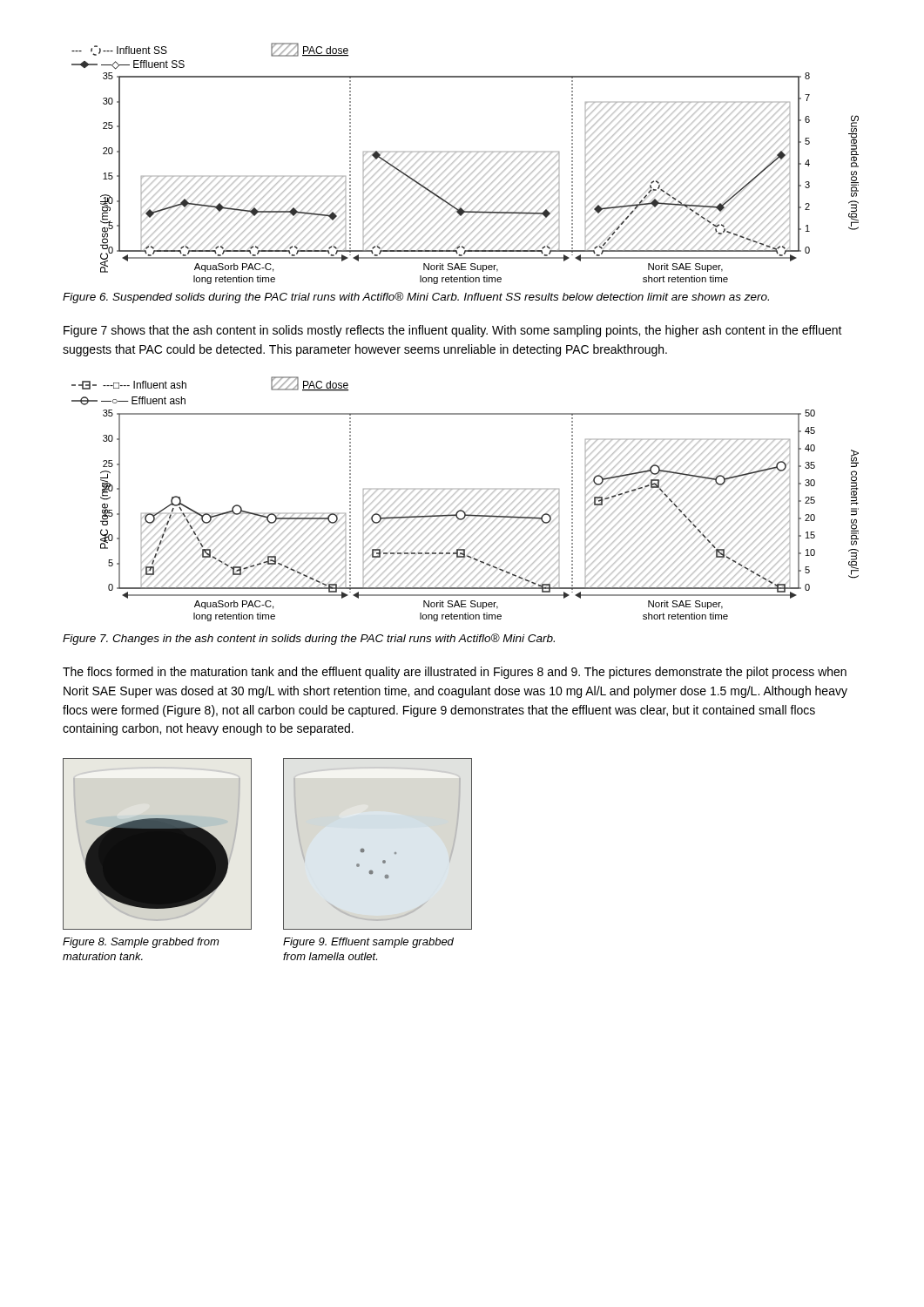This screenshot has height=1307, width=924.
Task: Find the caption containing "Figure 7. Changes in the ash content in"
Action: coord(309,638)
